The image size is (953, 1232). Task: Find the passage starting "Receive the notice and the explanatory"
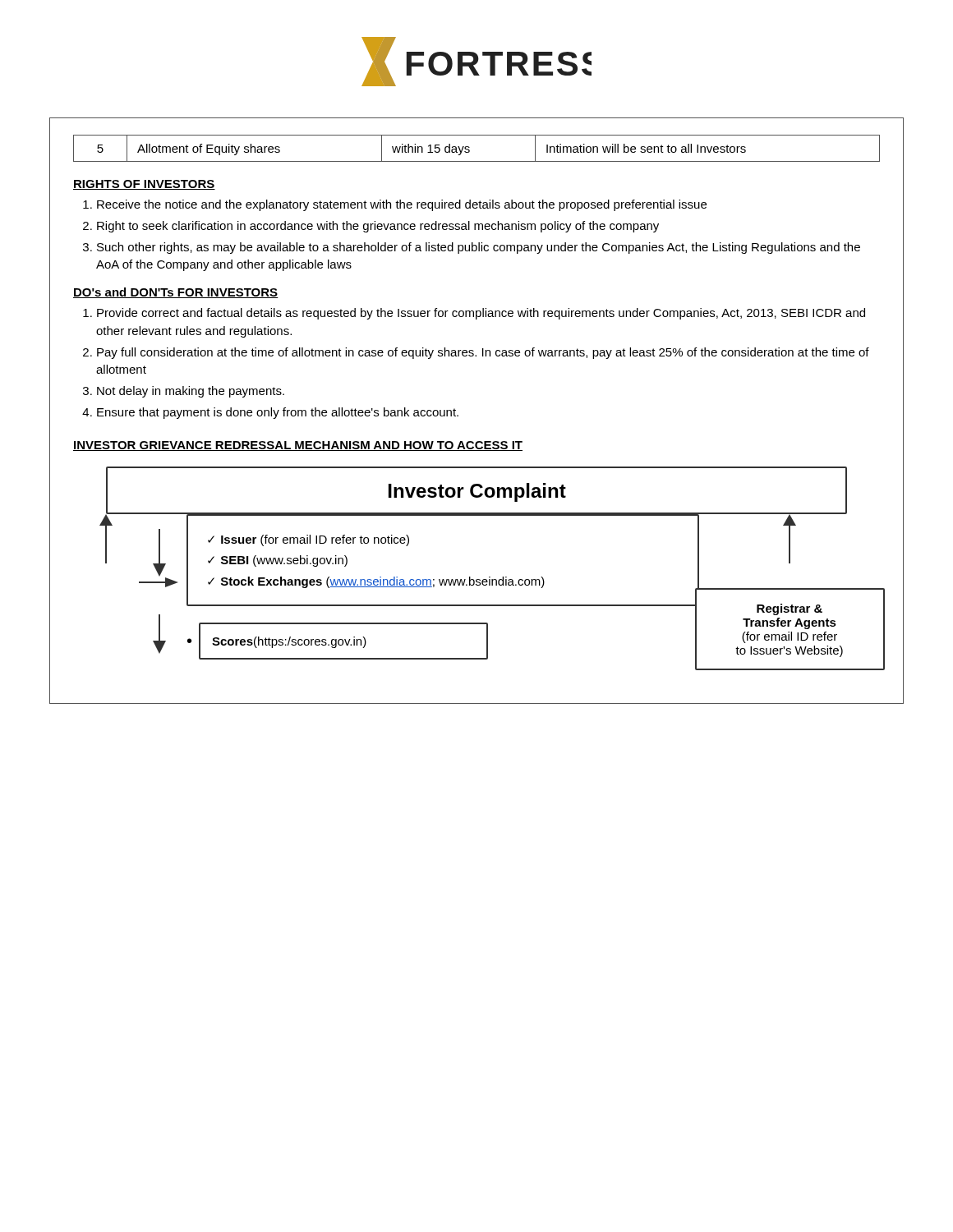402,204
